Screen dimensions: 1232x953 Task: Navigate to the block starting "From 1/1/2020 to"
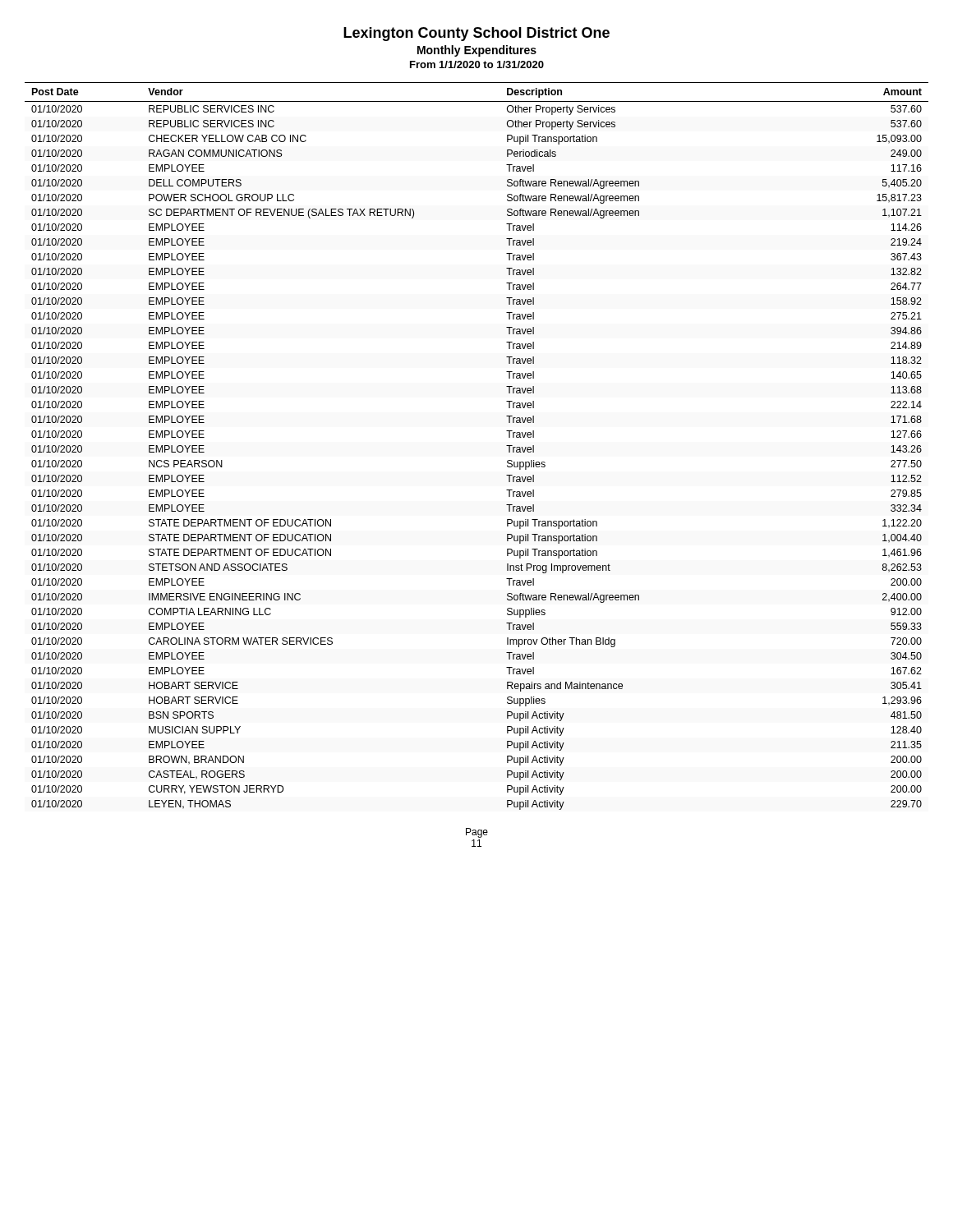tap(476, 64)
